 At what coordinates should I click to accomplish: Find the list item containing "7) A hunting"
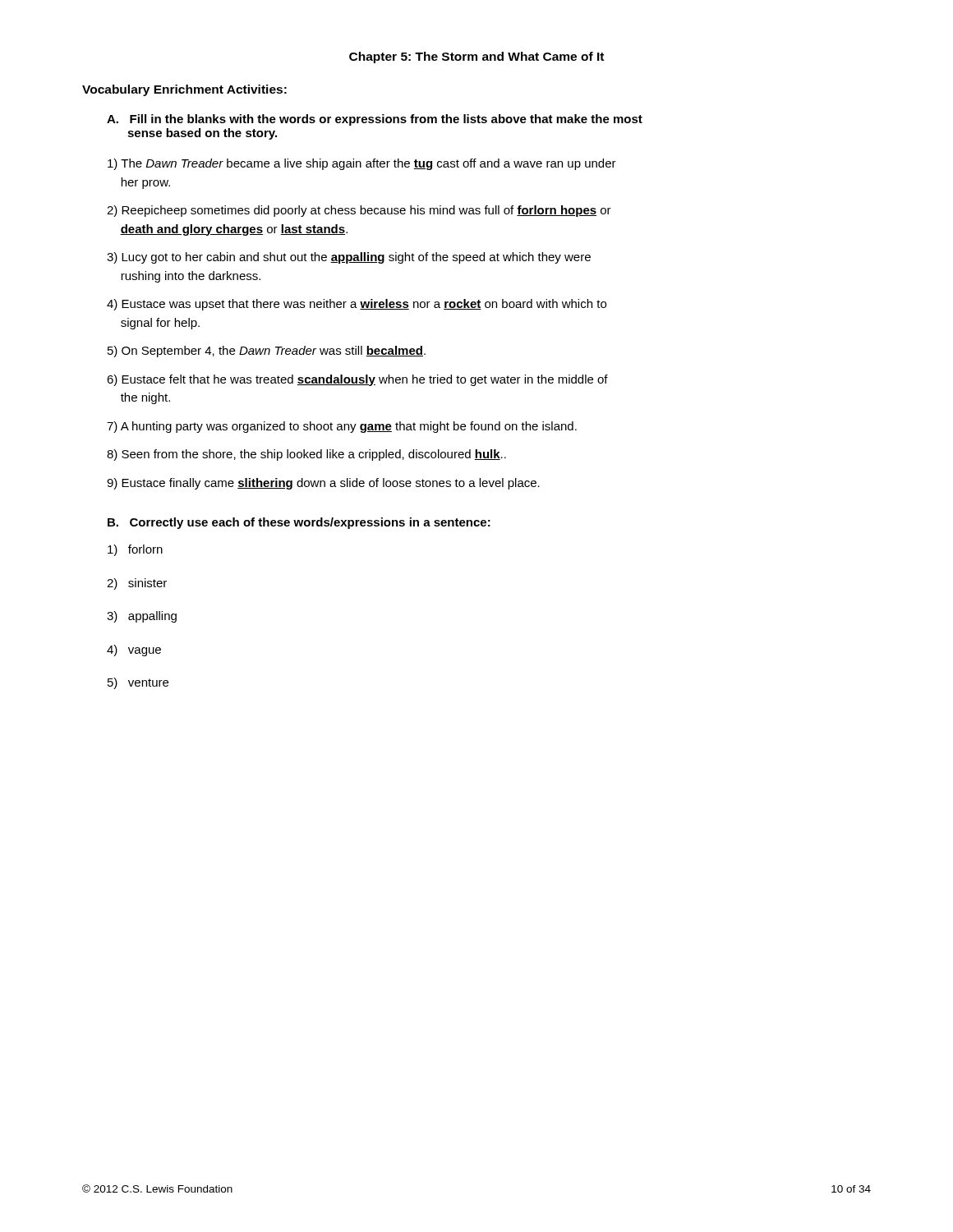(342, 425)
